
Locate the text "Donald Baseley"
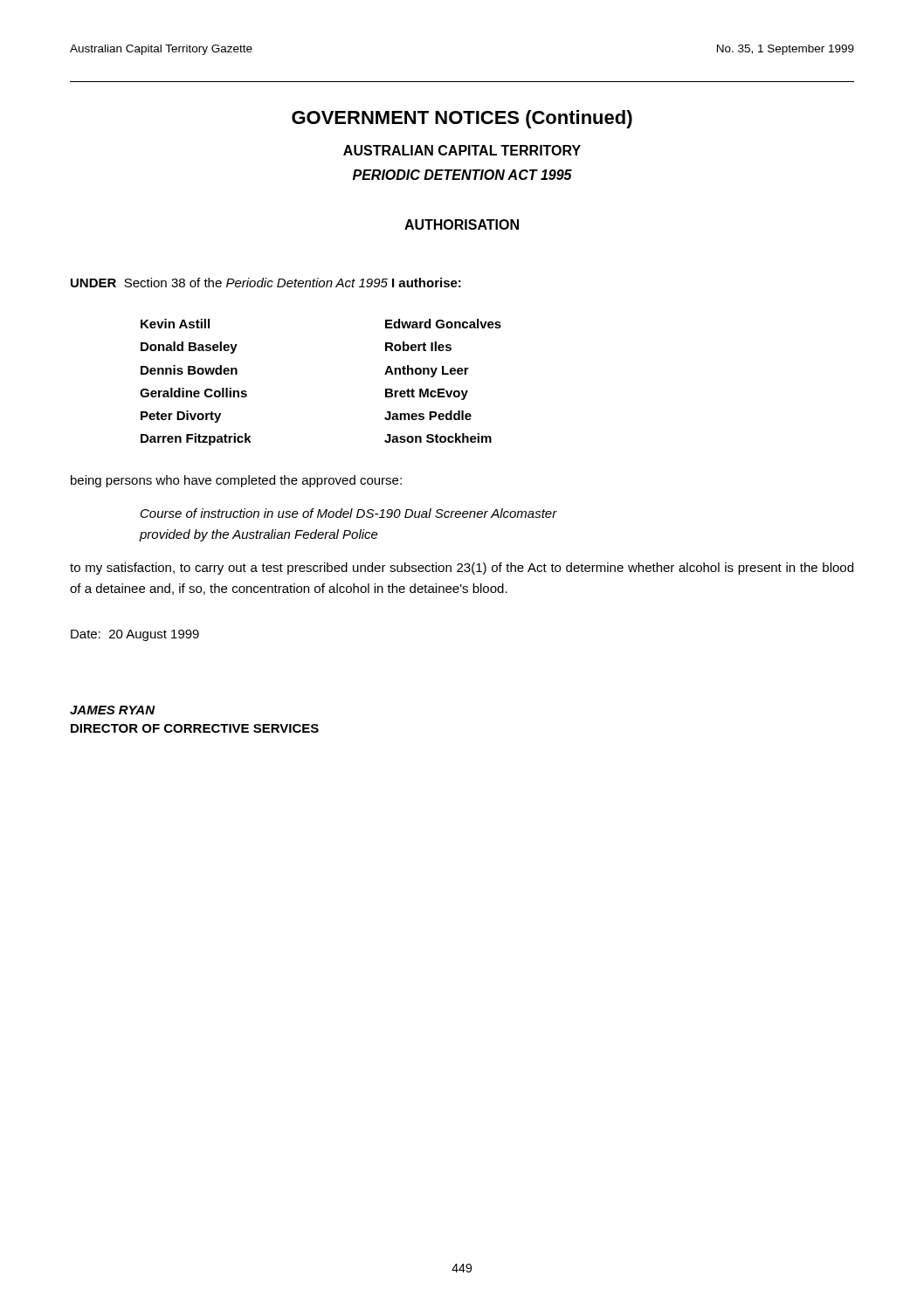[188, 346]
